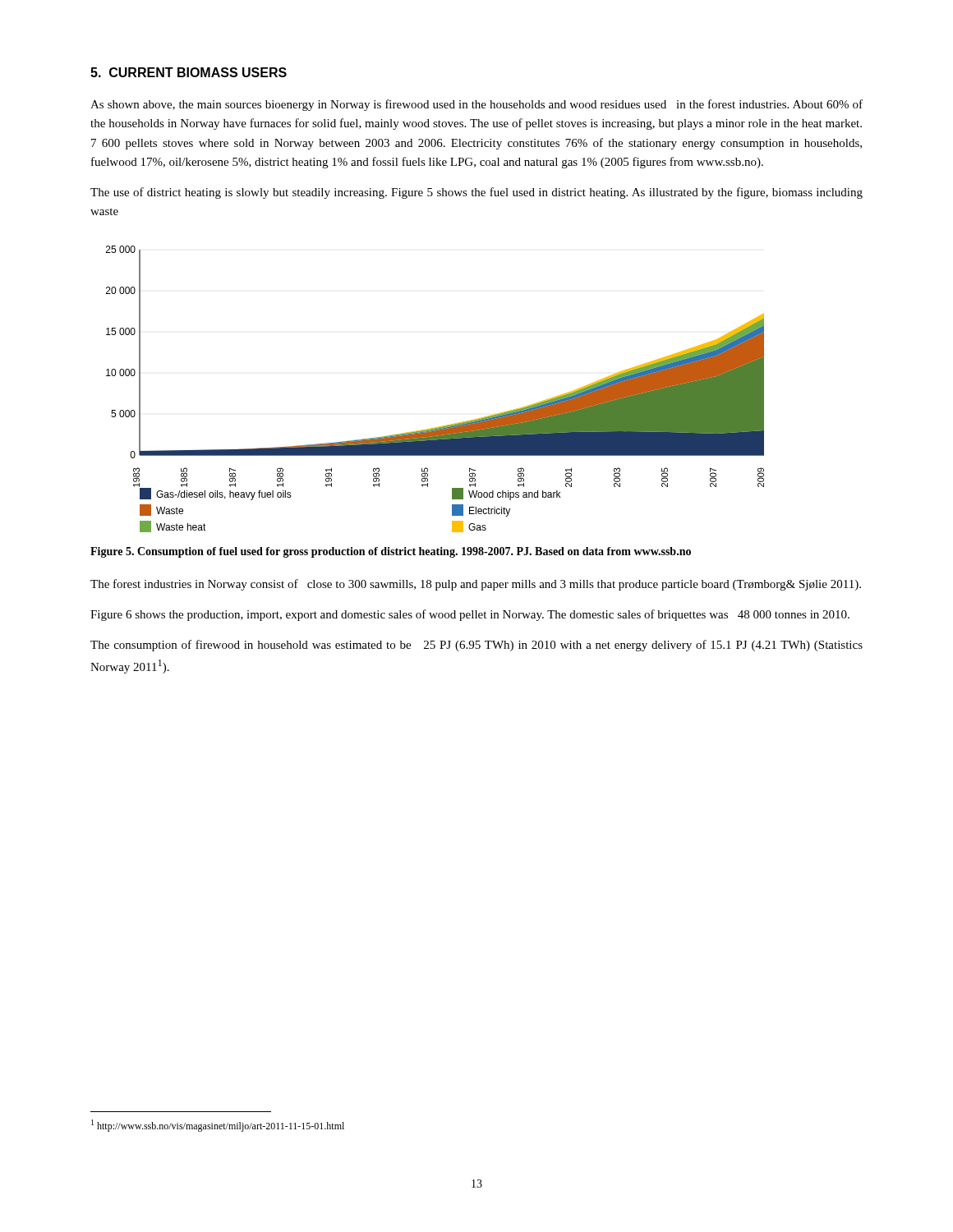Click on the block starting "The use of district heating"

point(476,202)
